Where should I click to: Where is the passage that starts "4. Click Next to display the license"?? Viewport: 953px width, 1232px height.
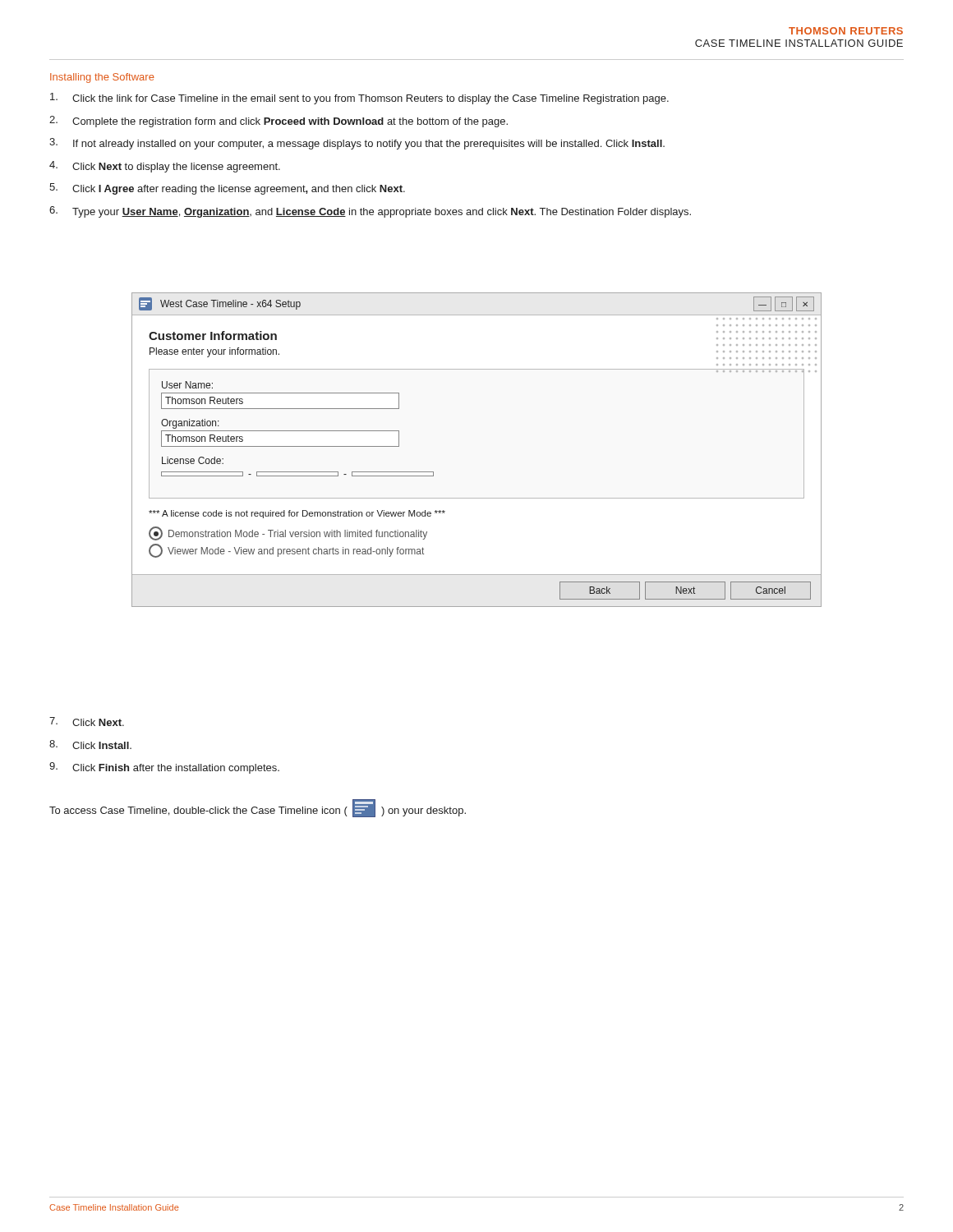pos(165,166)
